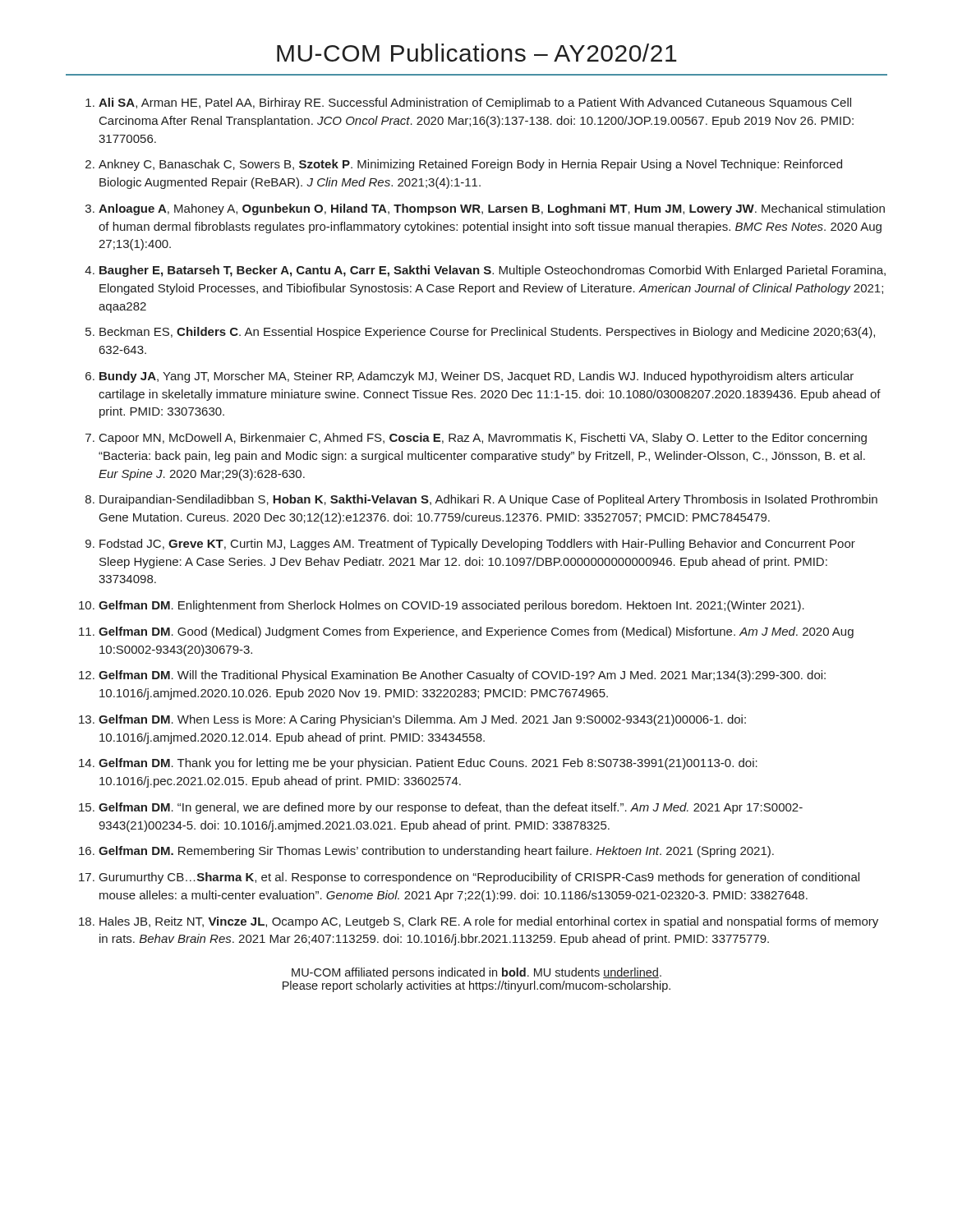Click on the list item with the text "Ali SA, Arman HE, Patel AA,"
953x1232 pixels.
click(x=477, y=120)
